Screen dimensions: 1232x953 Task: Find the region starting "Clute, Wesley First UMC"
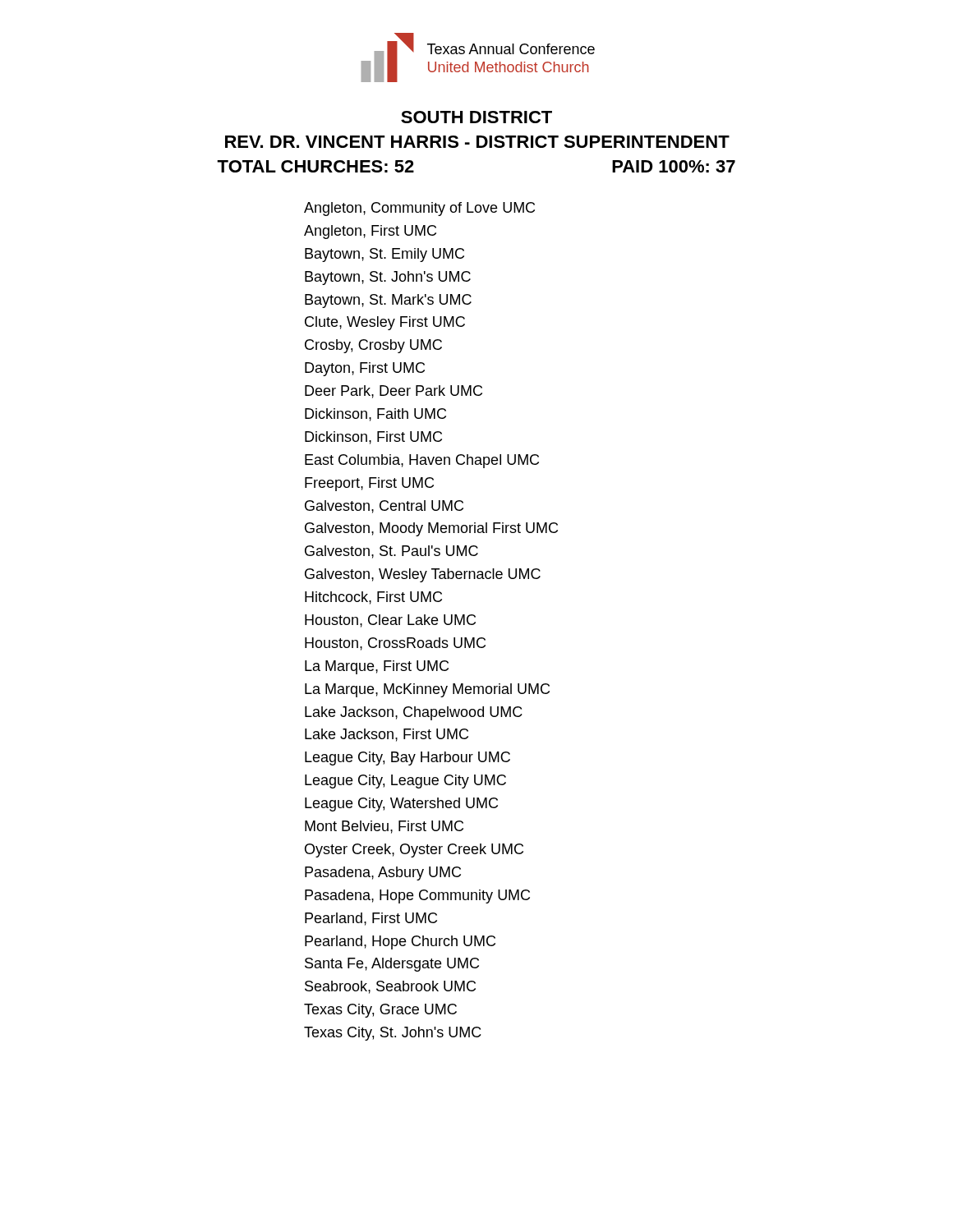click(x=385, y=322)
